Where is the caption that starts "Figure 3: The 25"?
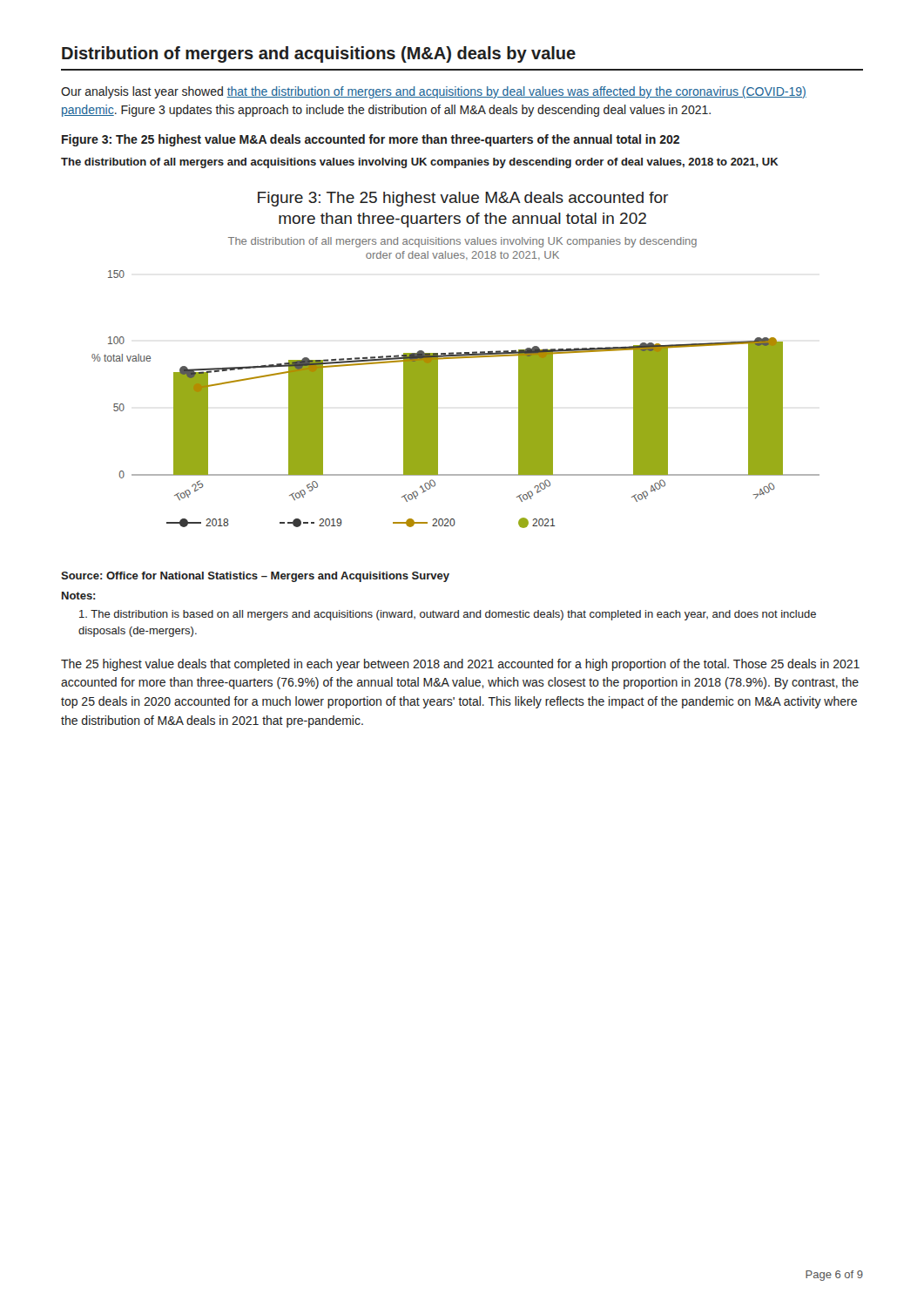Screen dimensions: 1307x924 (370, 139)
